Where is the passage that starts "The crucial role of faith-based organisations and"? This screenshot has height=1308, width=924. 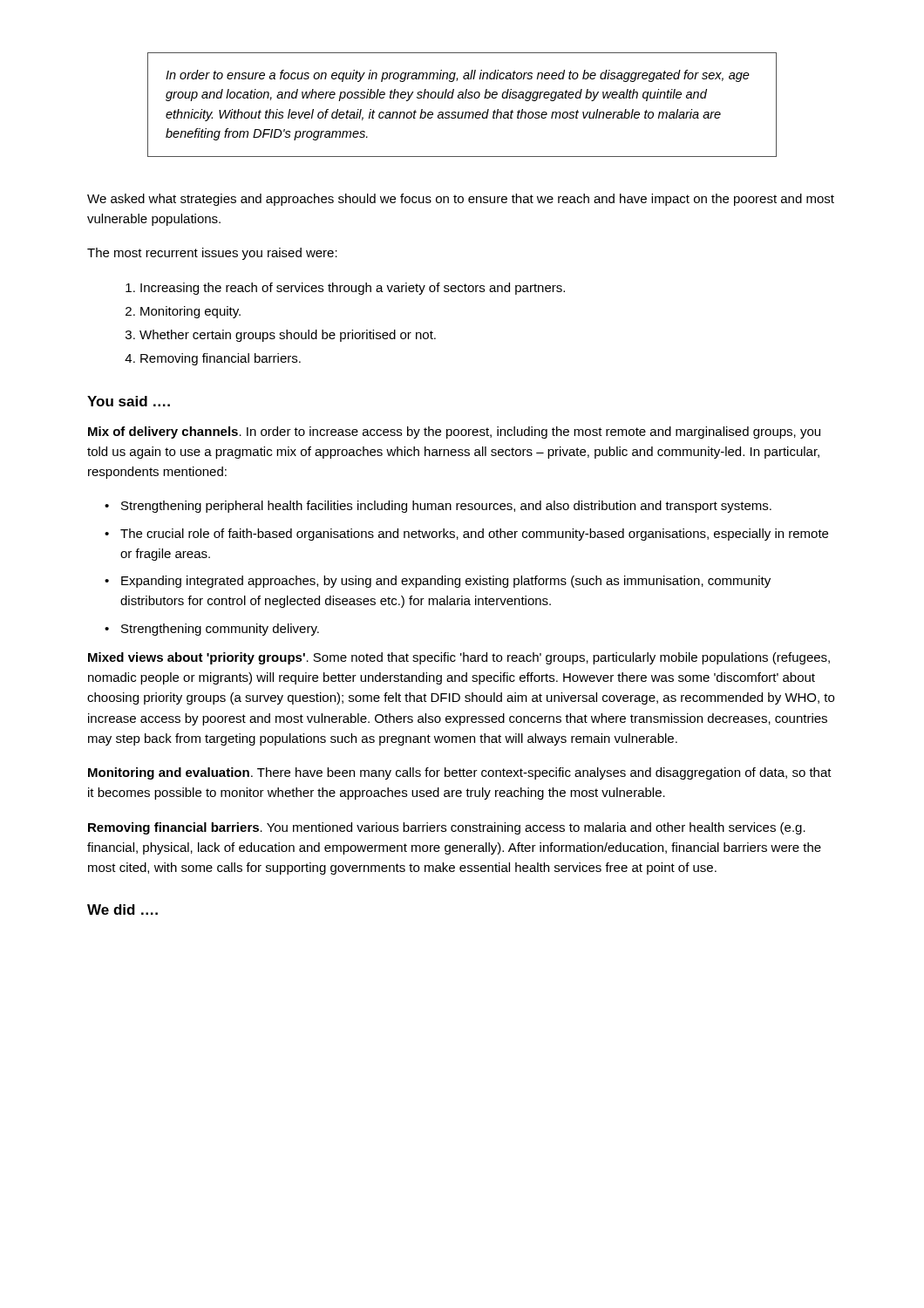point(475,543)
